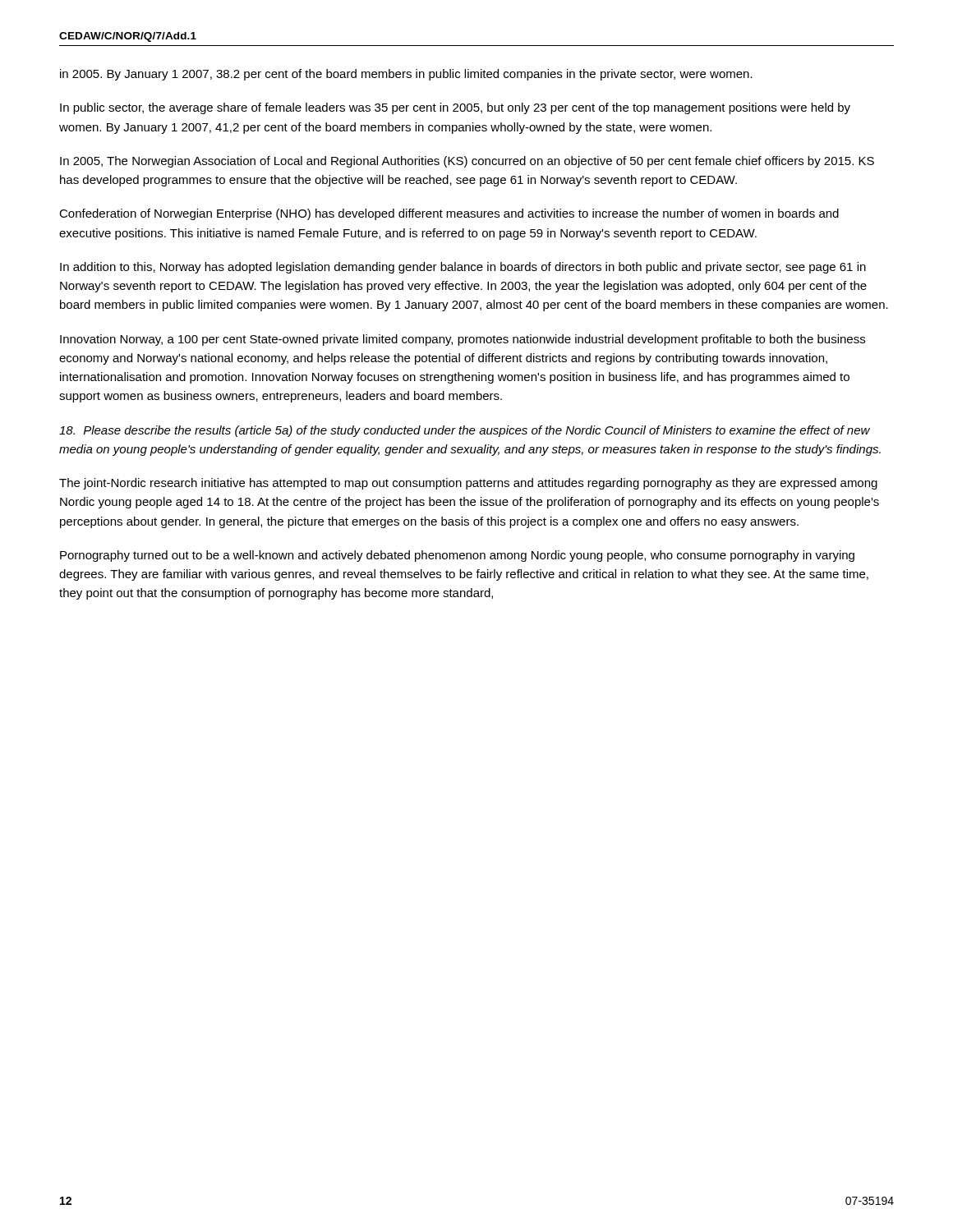Locate the block of text that opens with "Pornography turned out to be a well-known"
The height and width of the screenshot is (1232, 953).
coord(464,574)
